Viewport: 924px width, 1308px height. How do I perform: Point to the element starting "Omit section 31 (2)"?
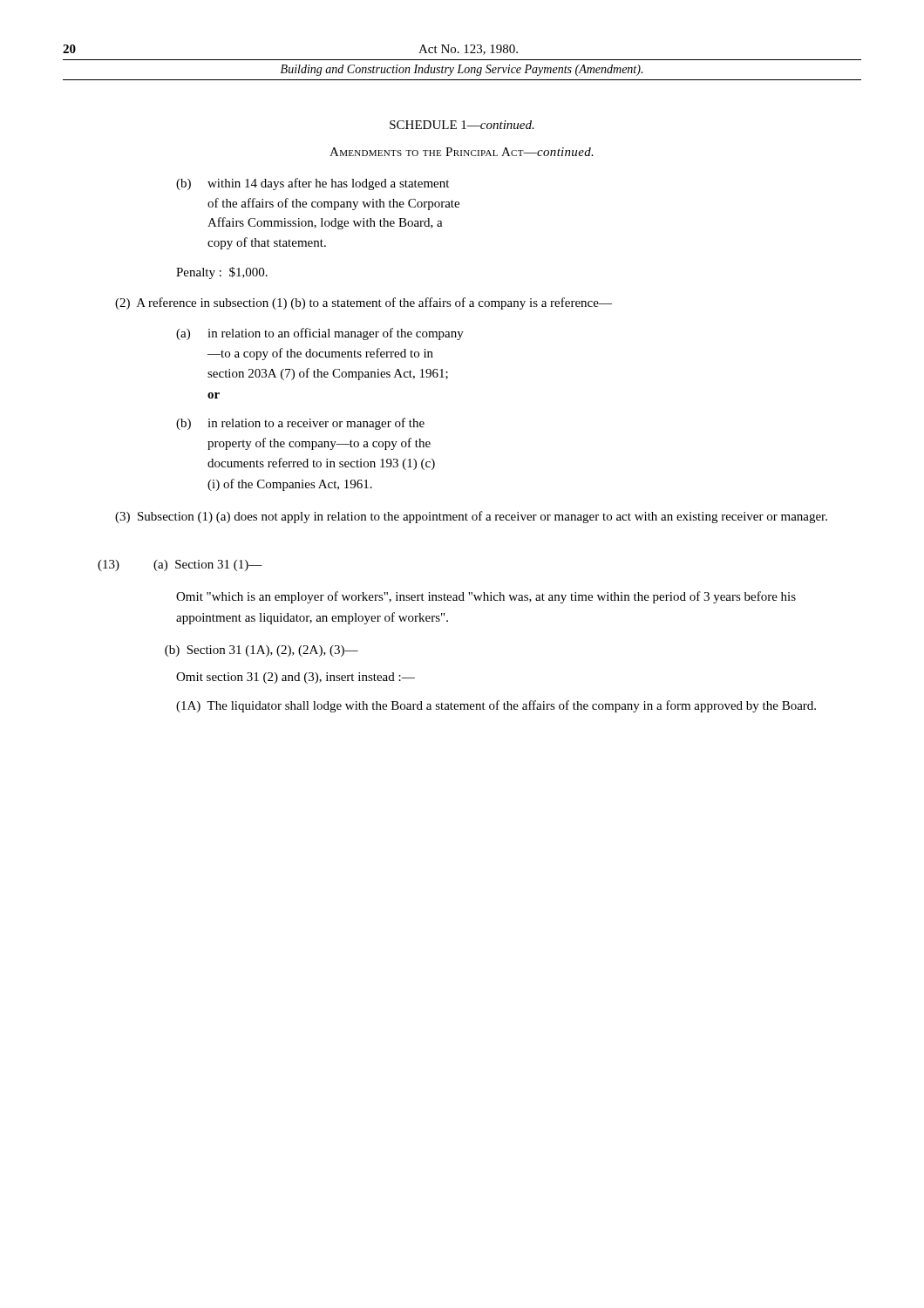[295, 677]
